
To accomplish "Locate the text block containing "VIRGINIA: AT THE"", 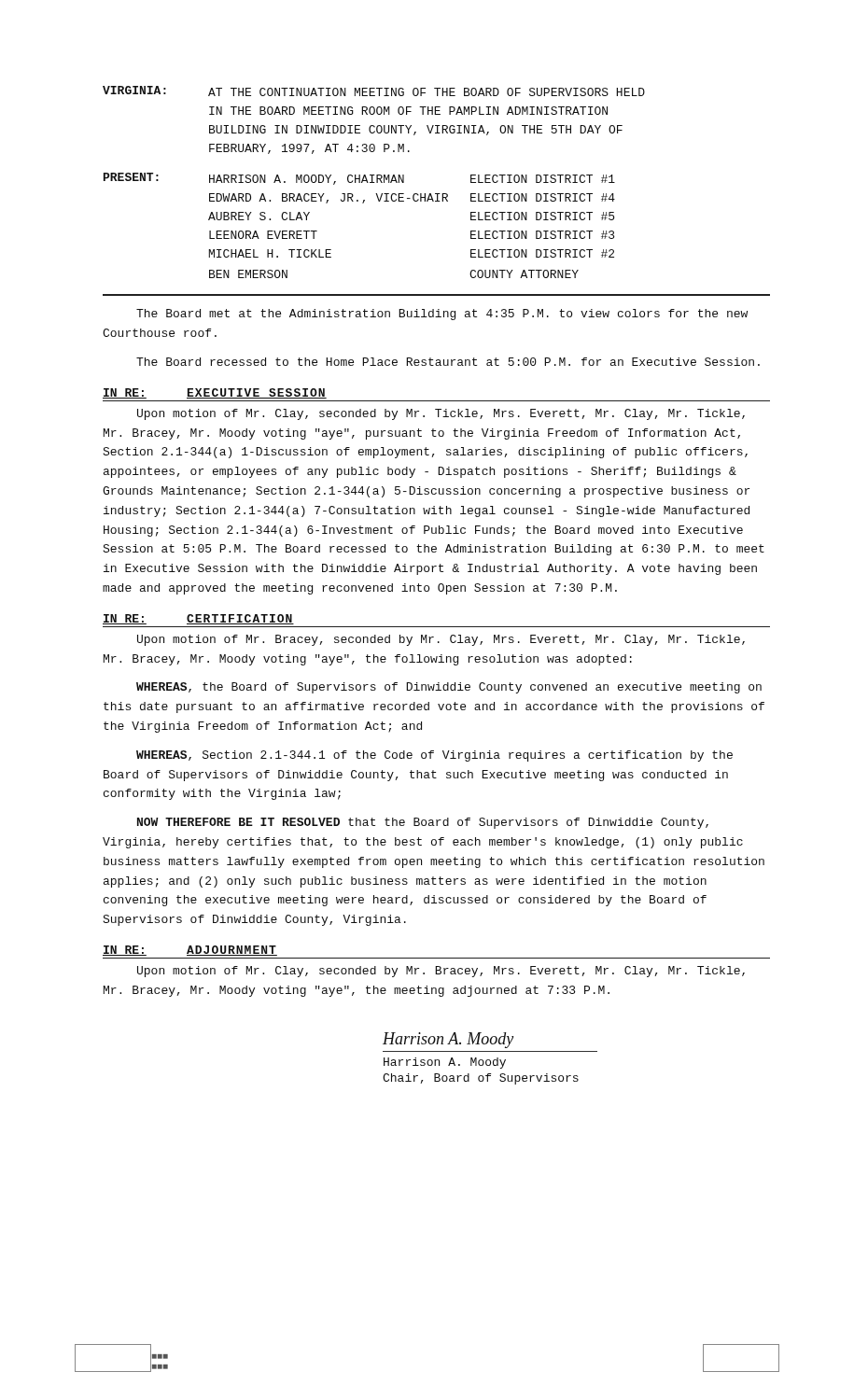I will 374,122.
